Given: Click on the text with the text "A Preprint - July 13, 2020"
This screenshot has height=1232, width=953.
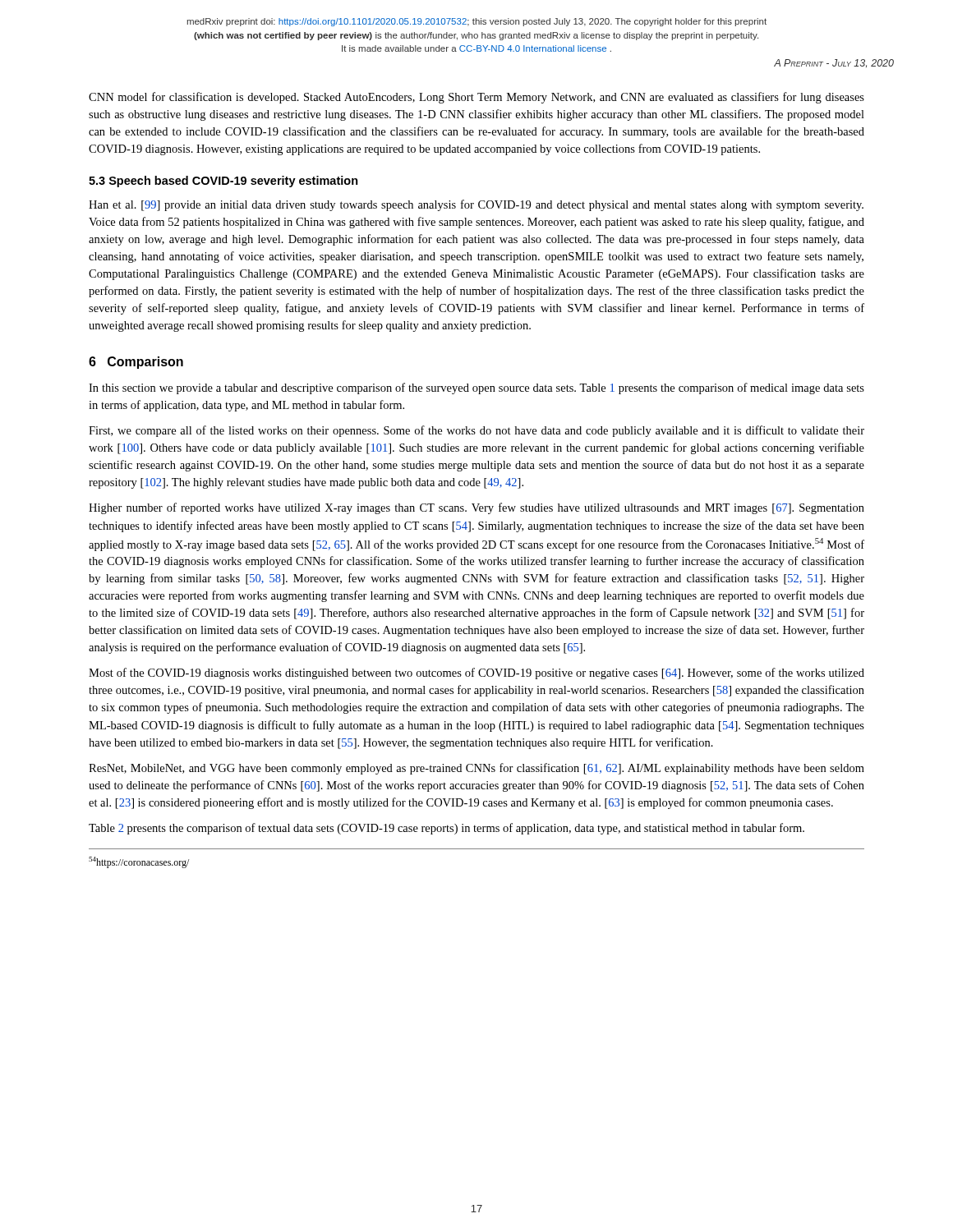Looking at the screenshot, I should [834, 63].
